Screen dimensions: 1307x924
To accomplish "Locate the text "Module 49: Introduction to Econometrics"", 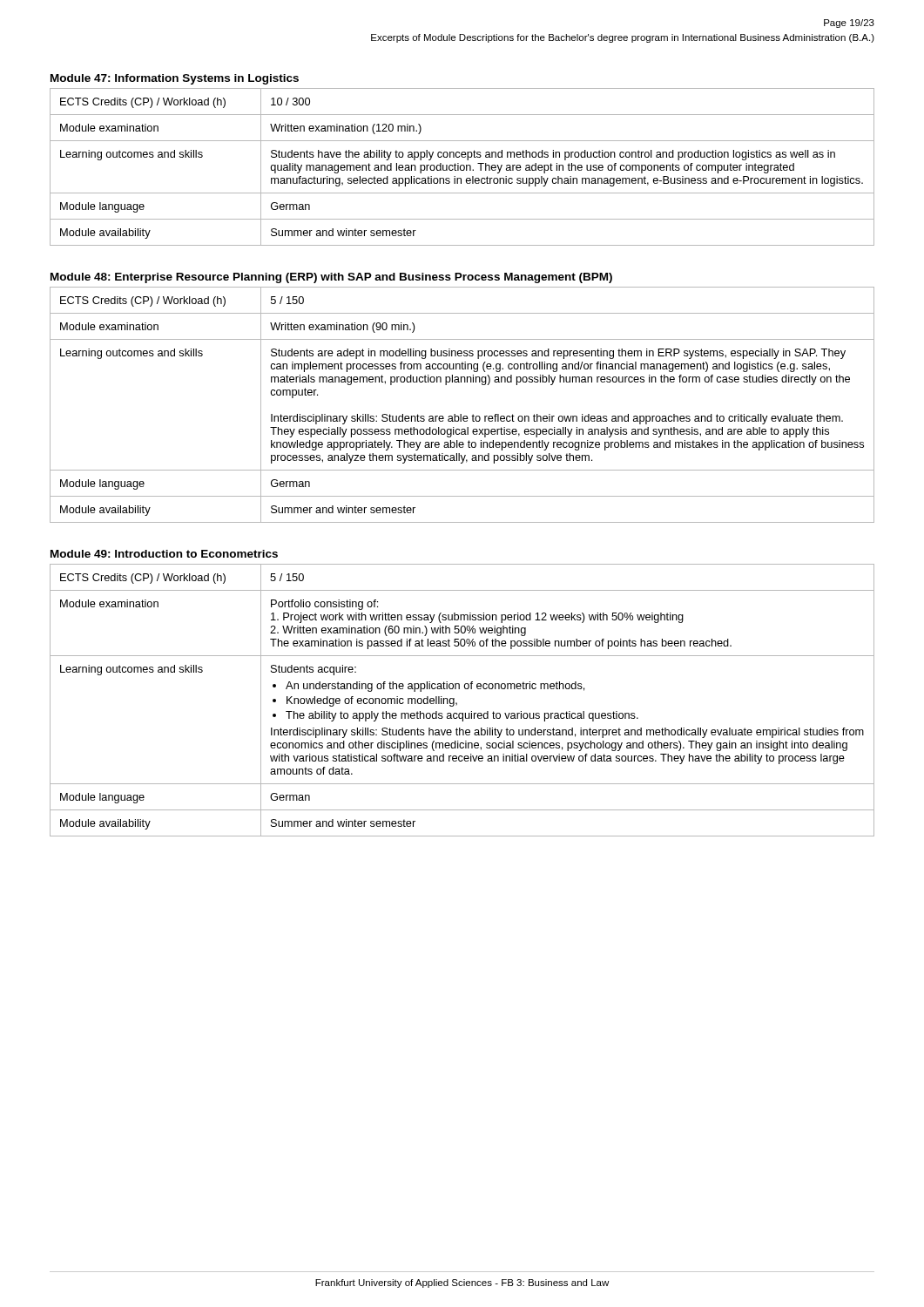I will [164, 554].
